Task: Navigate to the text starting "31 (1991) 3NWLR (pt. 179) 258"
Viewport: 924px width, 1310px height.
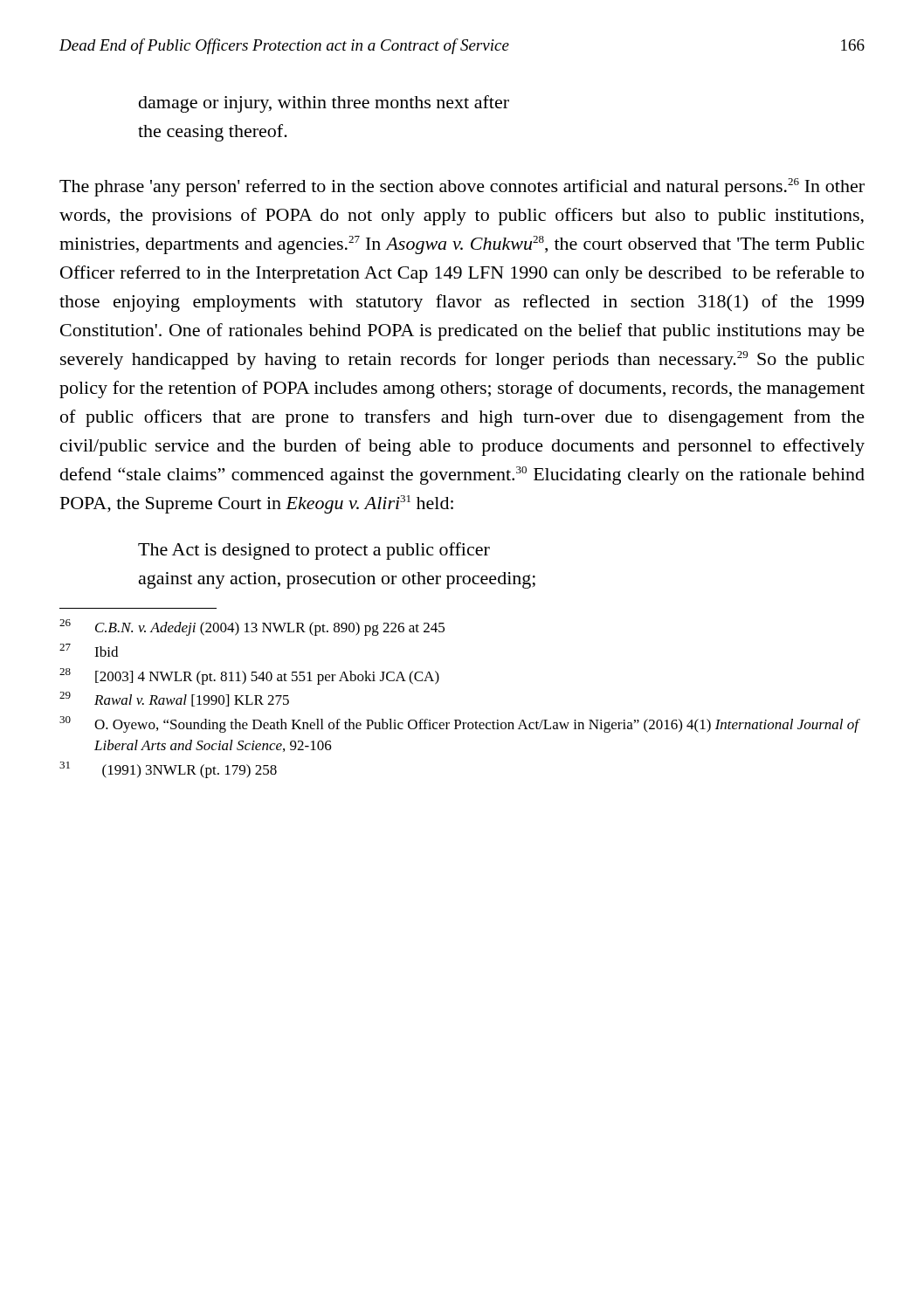Action: click(168, 770)
